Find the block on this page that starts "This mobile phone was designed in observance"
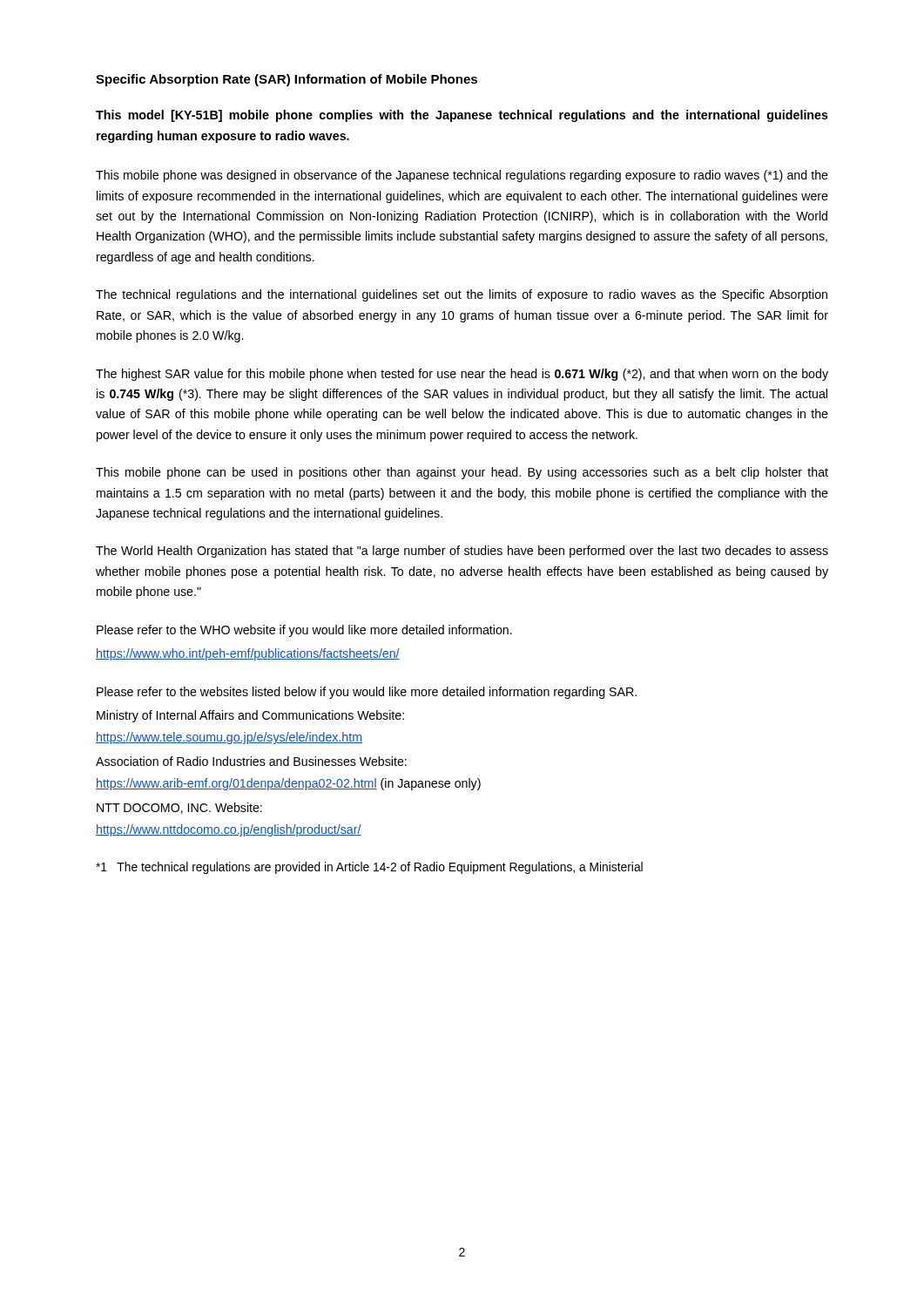 click(462, 216)
